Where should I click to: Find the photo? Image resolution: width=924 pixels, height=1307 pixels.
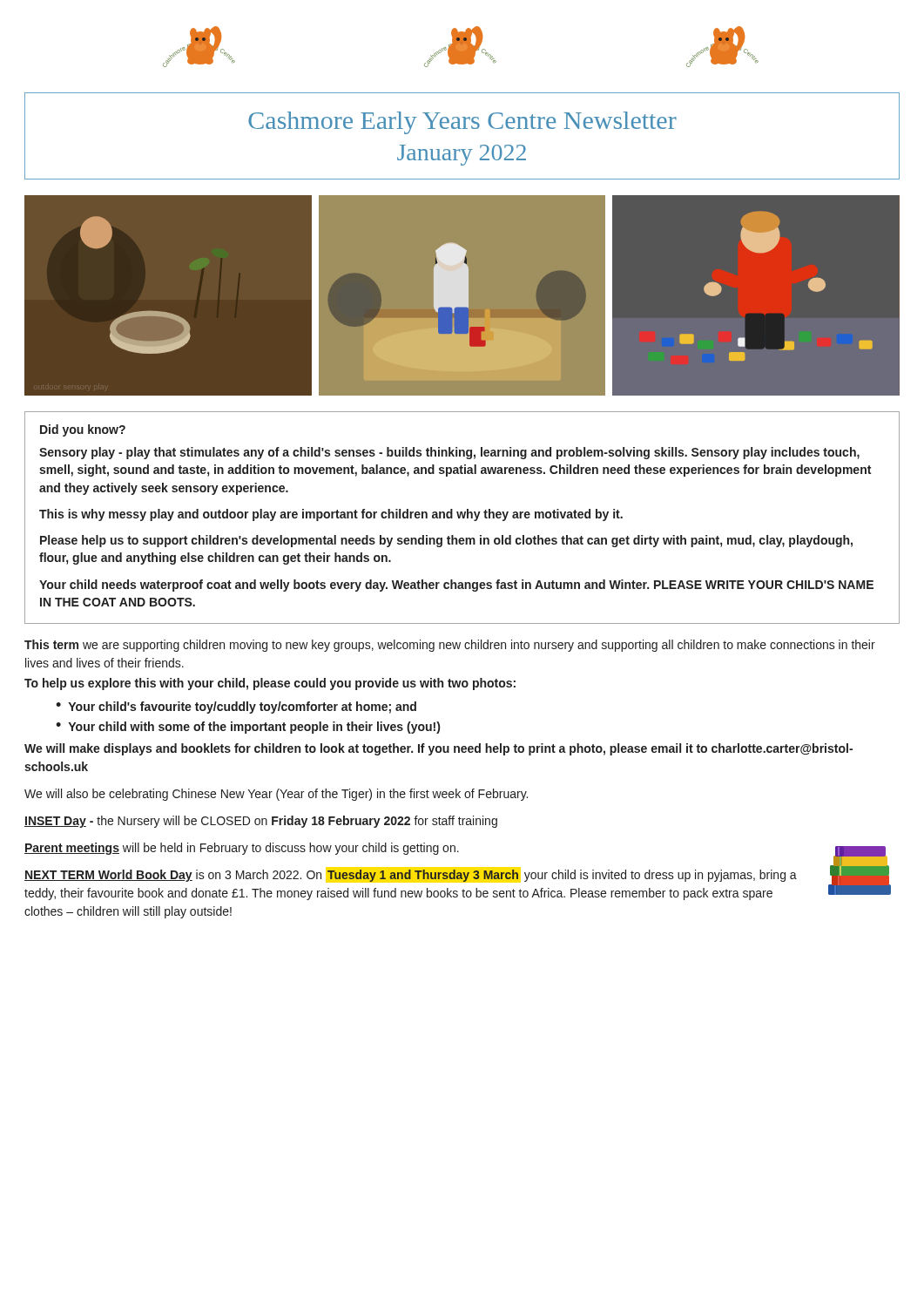(x=462, y=295)
